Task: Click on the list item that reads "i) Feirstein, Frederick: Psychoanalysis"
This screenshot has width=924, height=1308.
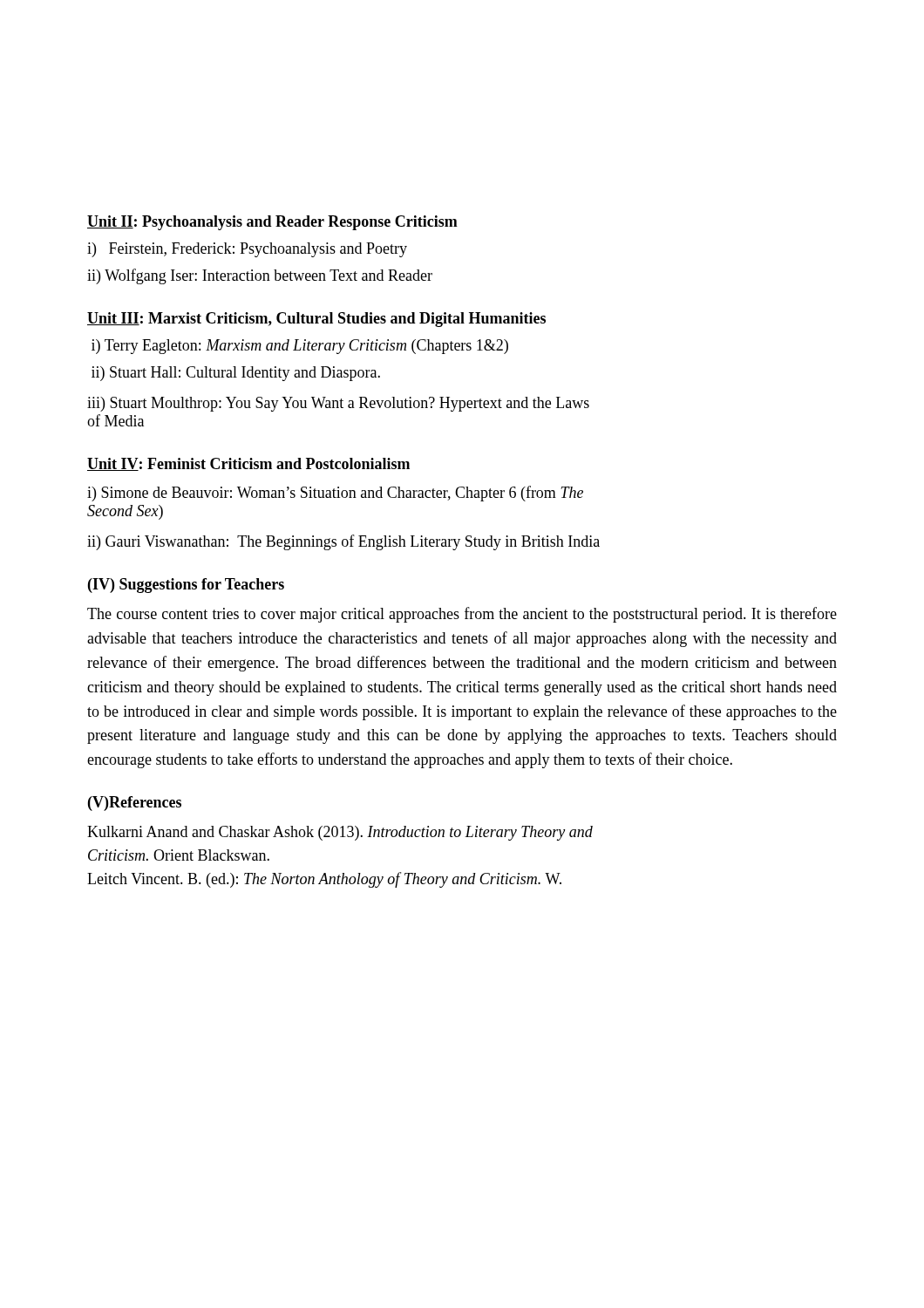Action: click(x=247, y=249)
